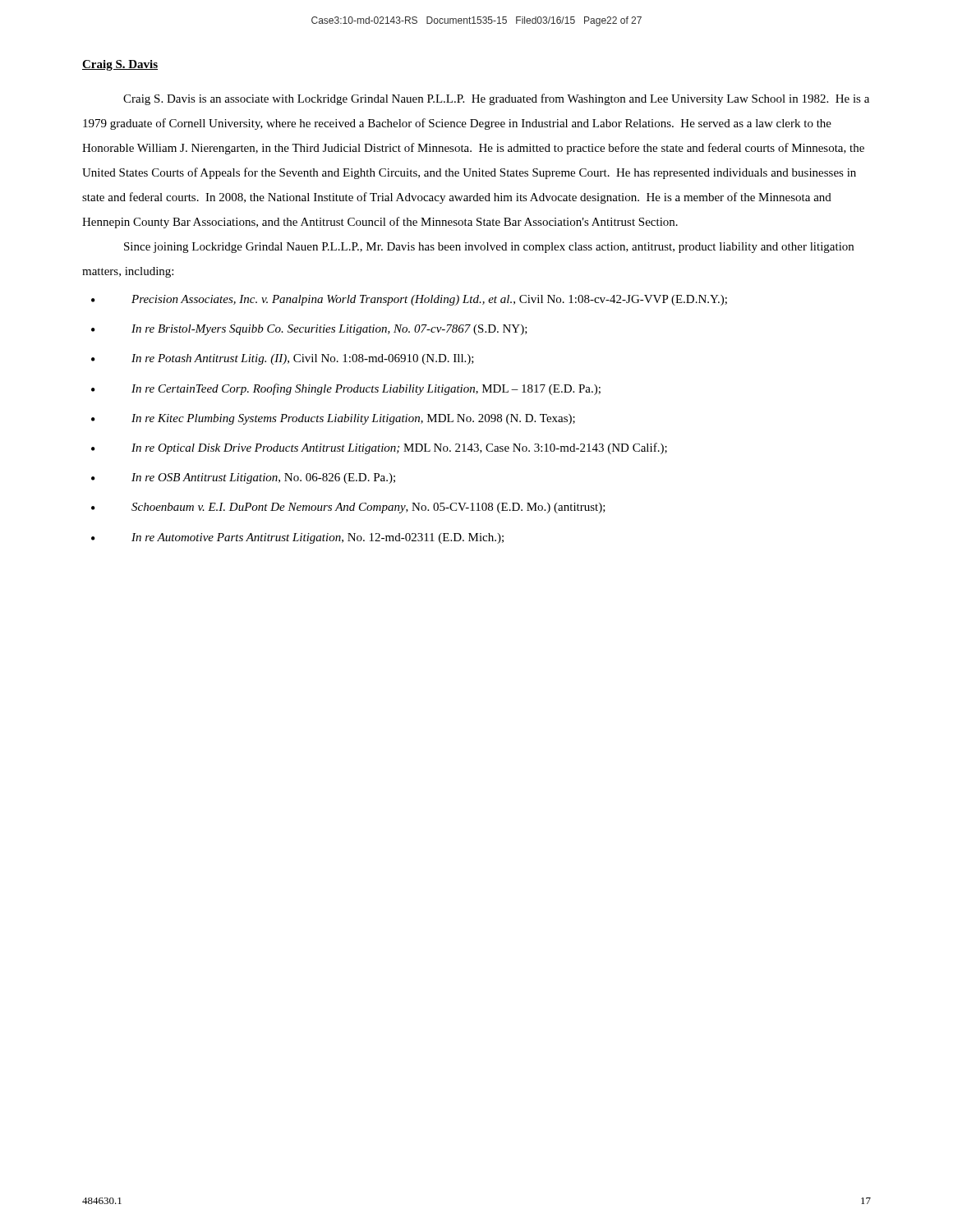Click where it says "Craig S. Davis"
This screenshot has width=953, height=1232.
tap(120, 64)
